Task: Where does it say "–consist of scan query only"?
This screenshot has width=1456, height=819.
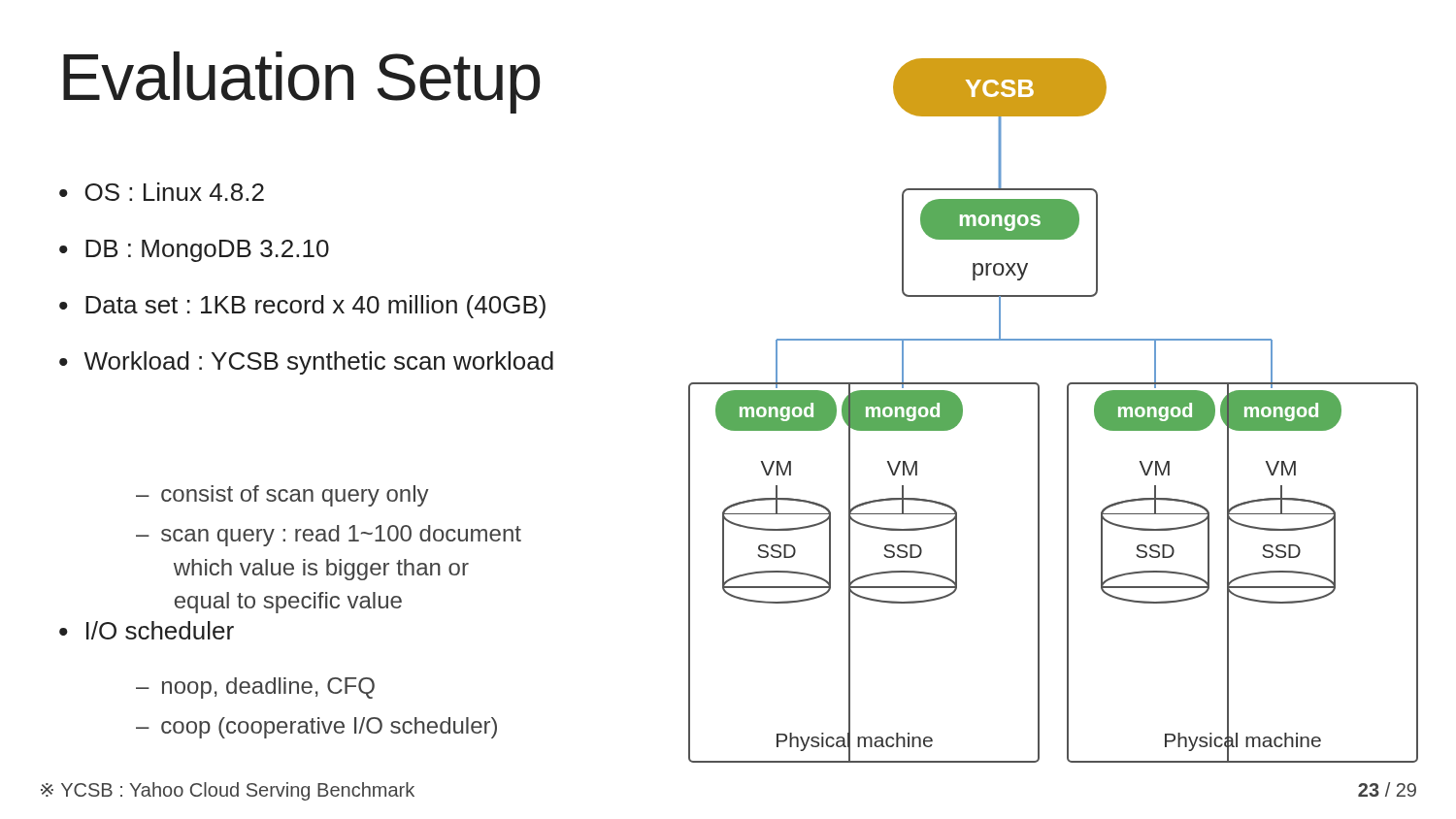Action: coord(282,494)
